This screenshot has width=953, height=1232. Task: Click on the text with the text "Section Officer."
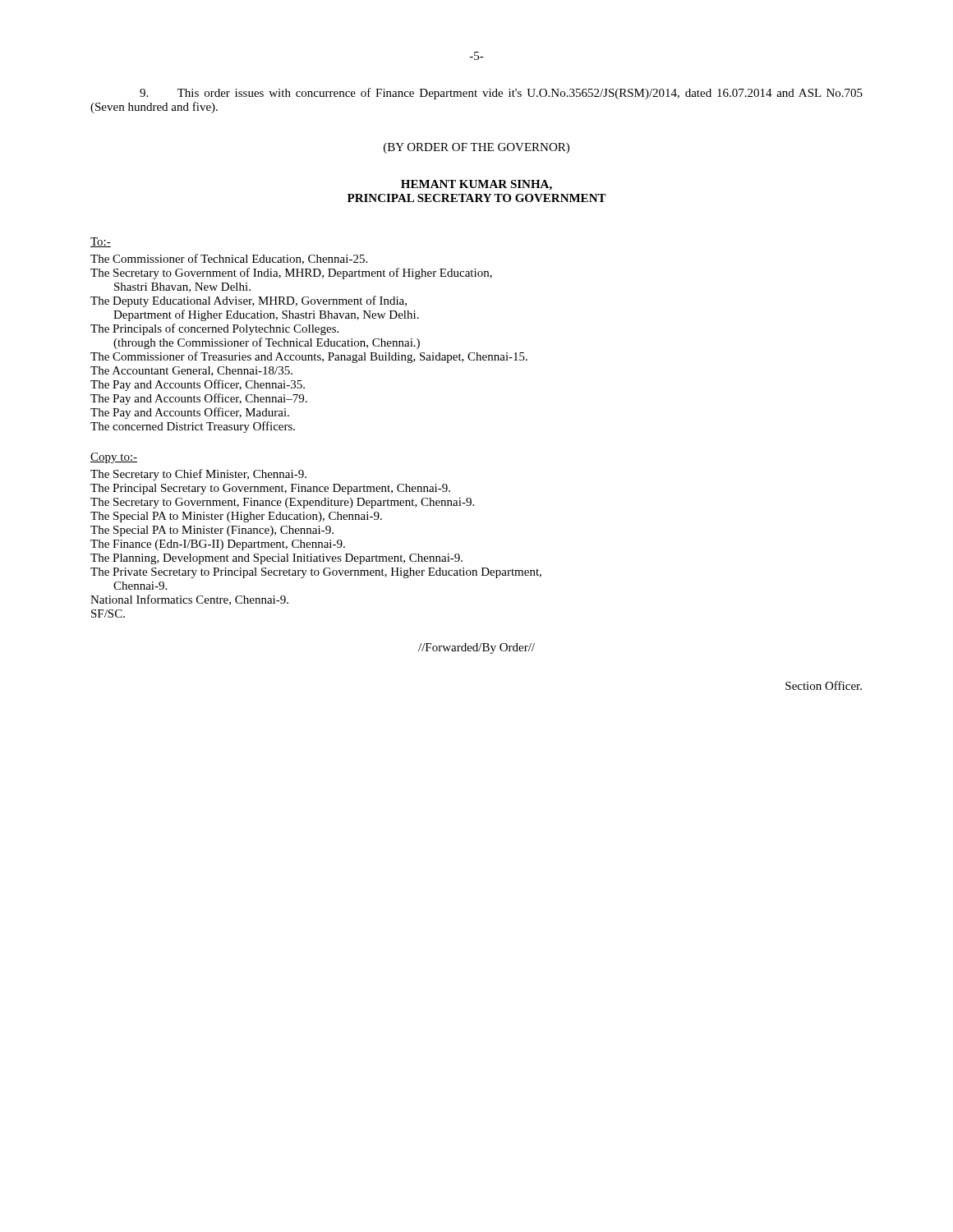point(824,686)
